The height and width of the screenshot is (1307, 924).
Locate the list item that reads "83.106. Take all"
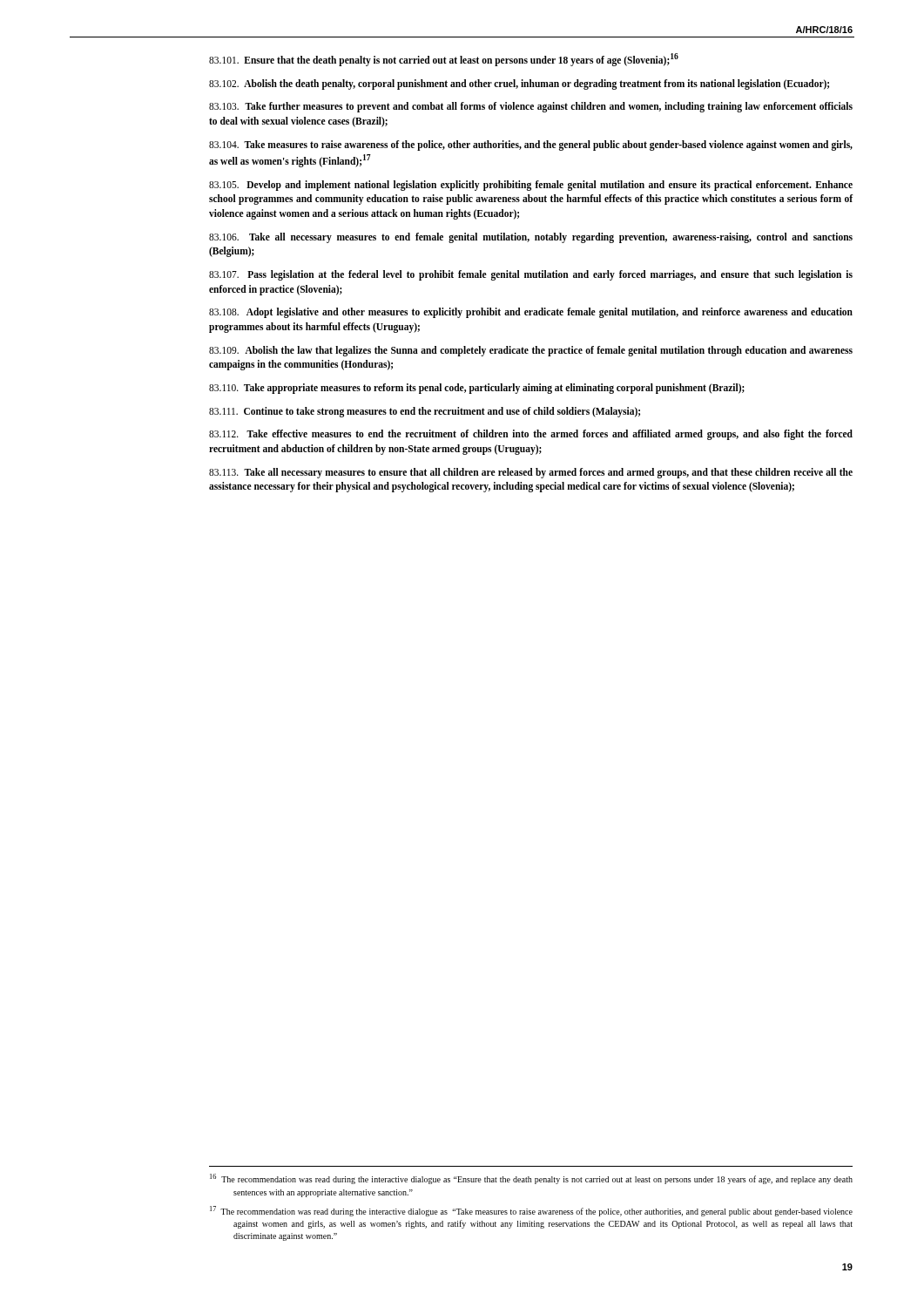pyautogui.click(x=531, y=244)
